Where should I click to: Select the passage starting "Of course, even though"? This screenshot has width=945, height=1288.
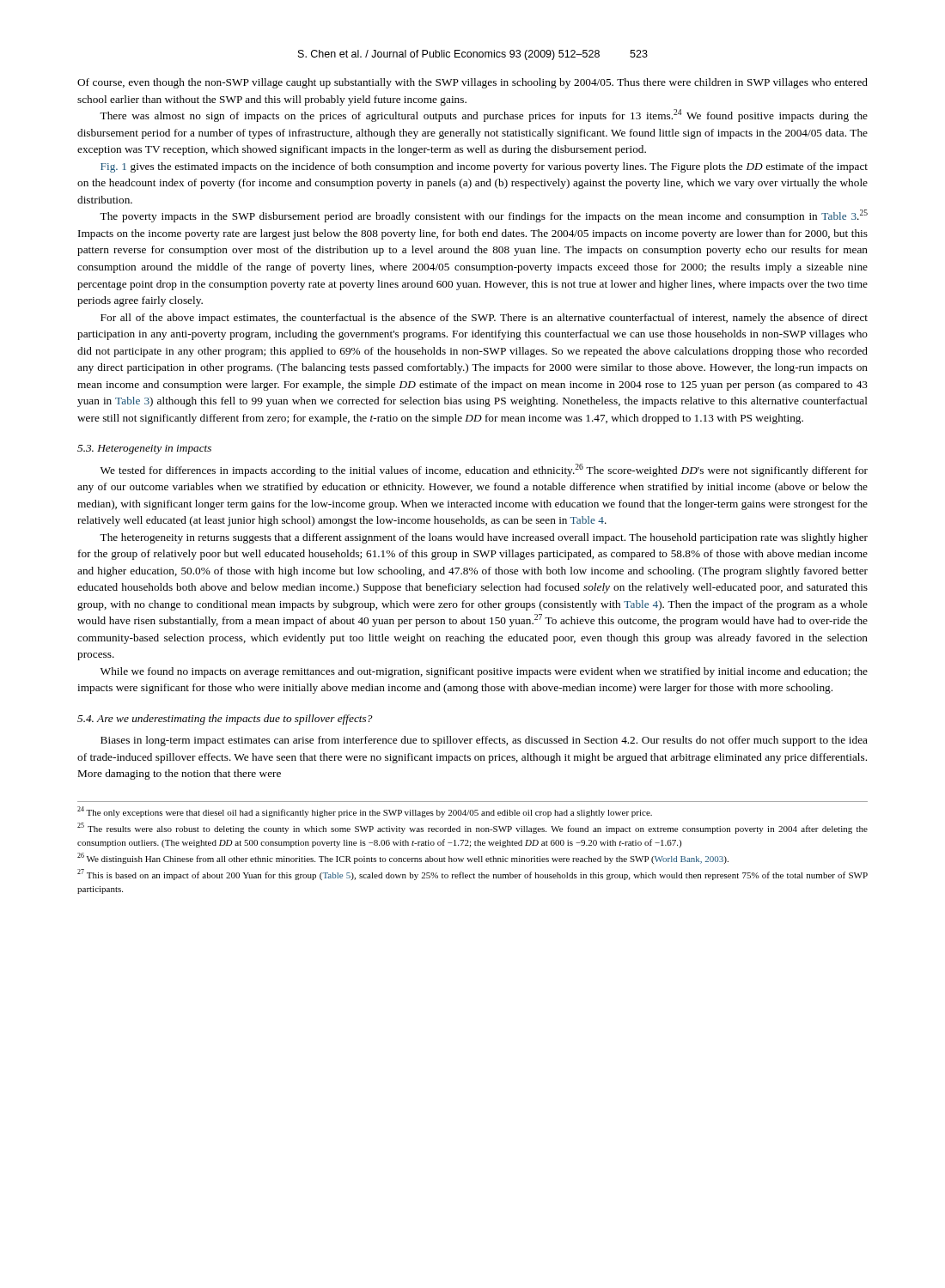(472, 91)
